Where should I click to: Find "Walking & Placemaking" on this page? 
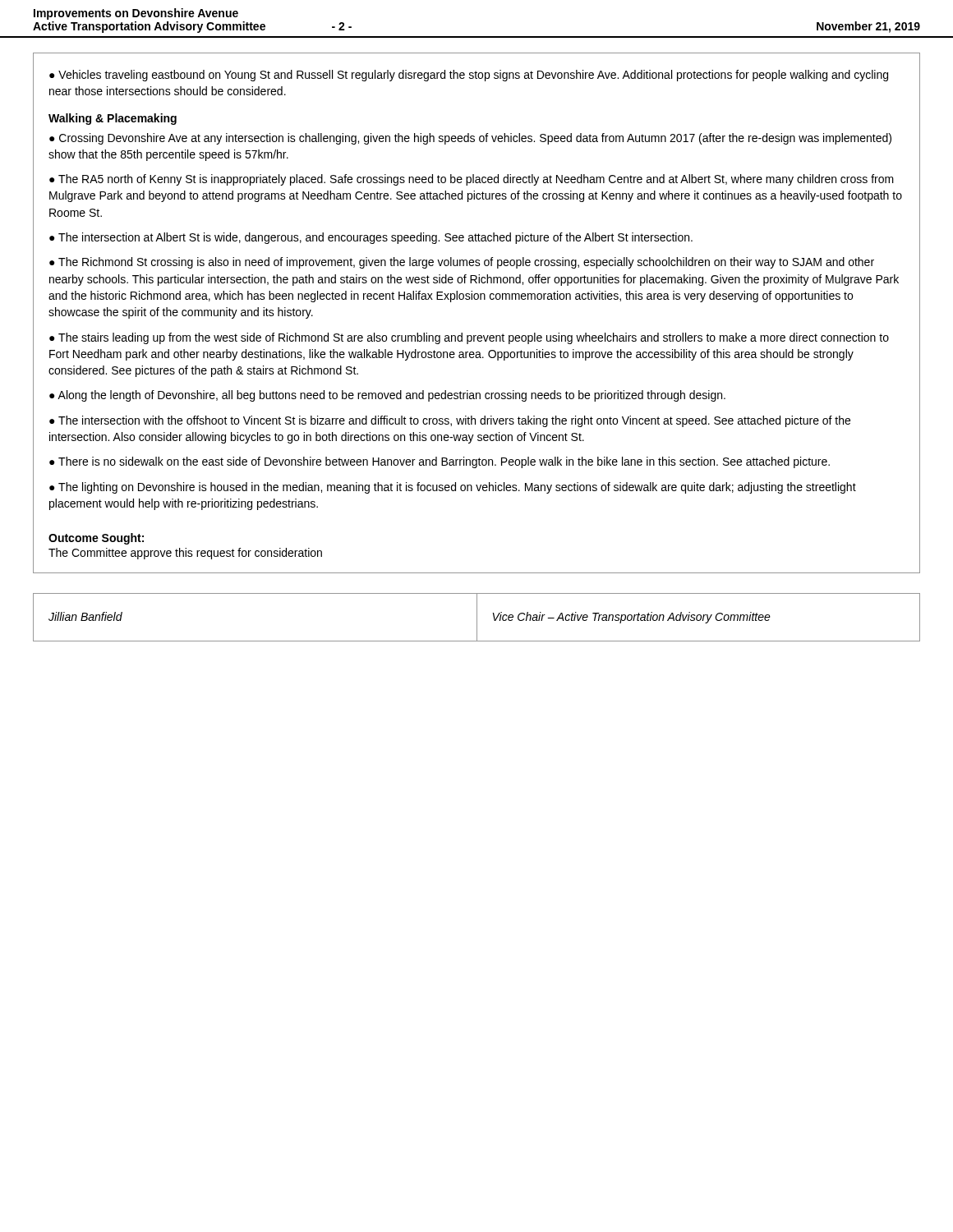coord(113,118)
